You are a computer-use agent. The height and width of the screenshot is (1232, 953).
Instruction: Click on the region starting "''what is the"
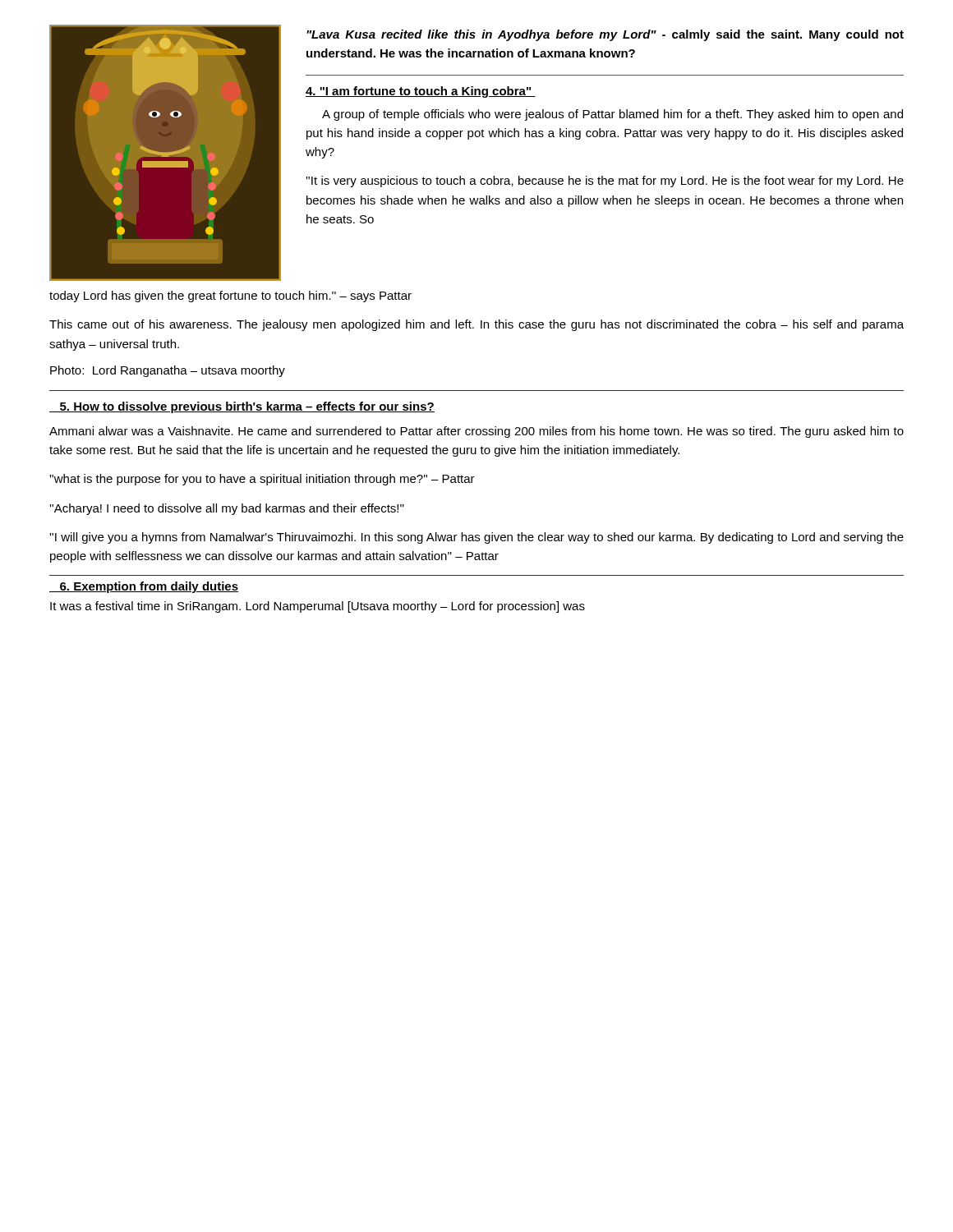pos(262,479)
